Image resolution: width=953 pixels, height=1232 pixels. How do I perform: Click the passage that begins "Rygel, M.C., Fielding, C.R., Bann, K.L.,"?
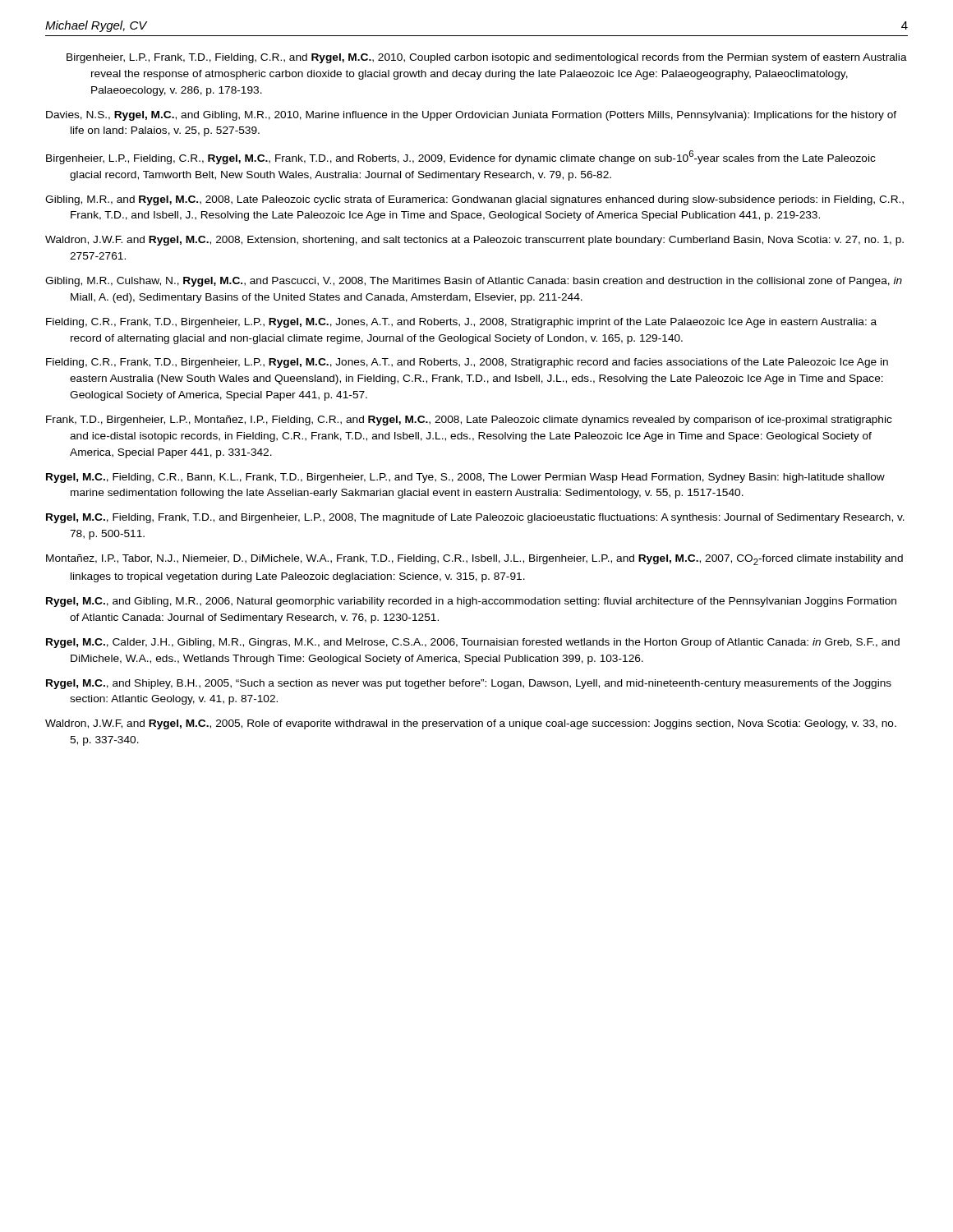pyautogui.click(x=465, y=485)
